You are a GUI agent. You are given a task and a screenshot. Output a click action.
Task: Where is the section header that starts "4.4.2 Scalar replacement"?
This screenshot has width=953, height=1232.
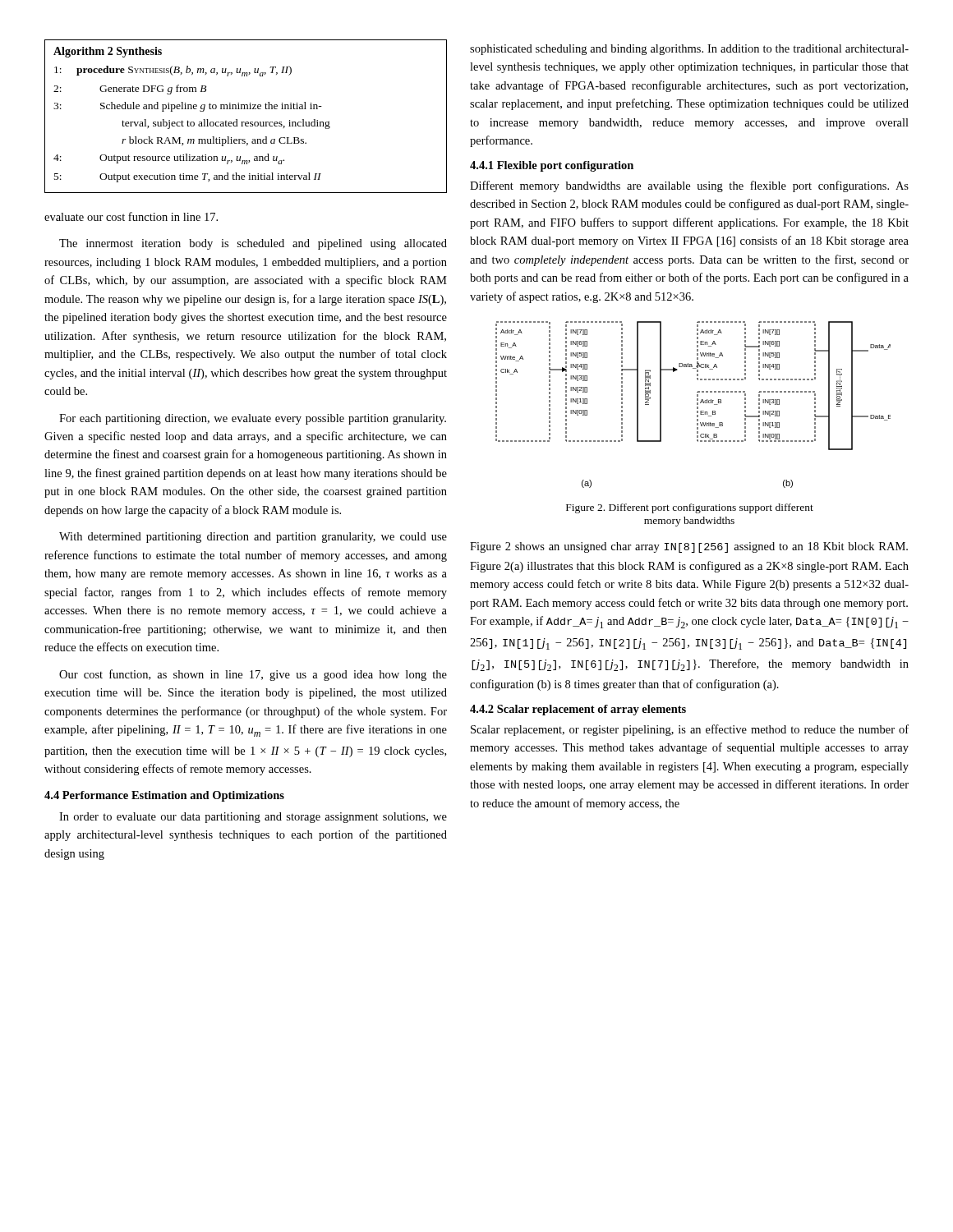578,709
